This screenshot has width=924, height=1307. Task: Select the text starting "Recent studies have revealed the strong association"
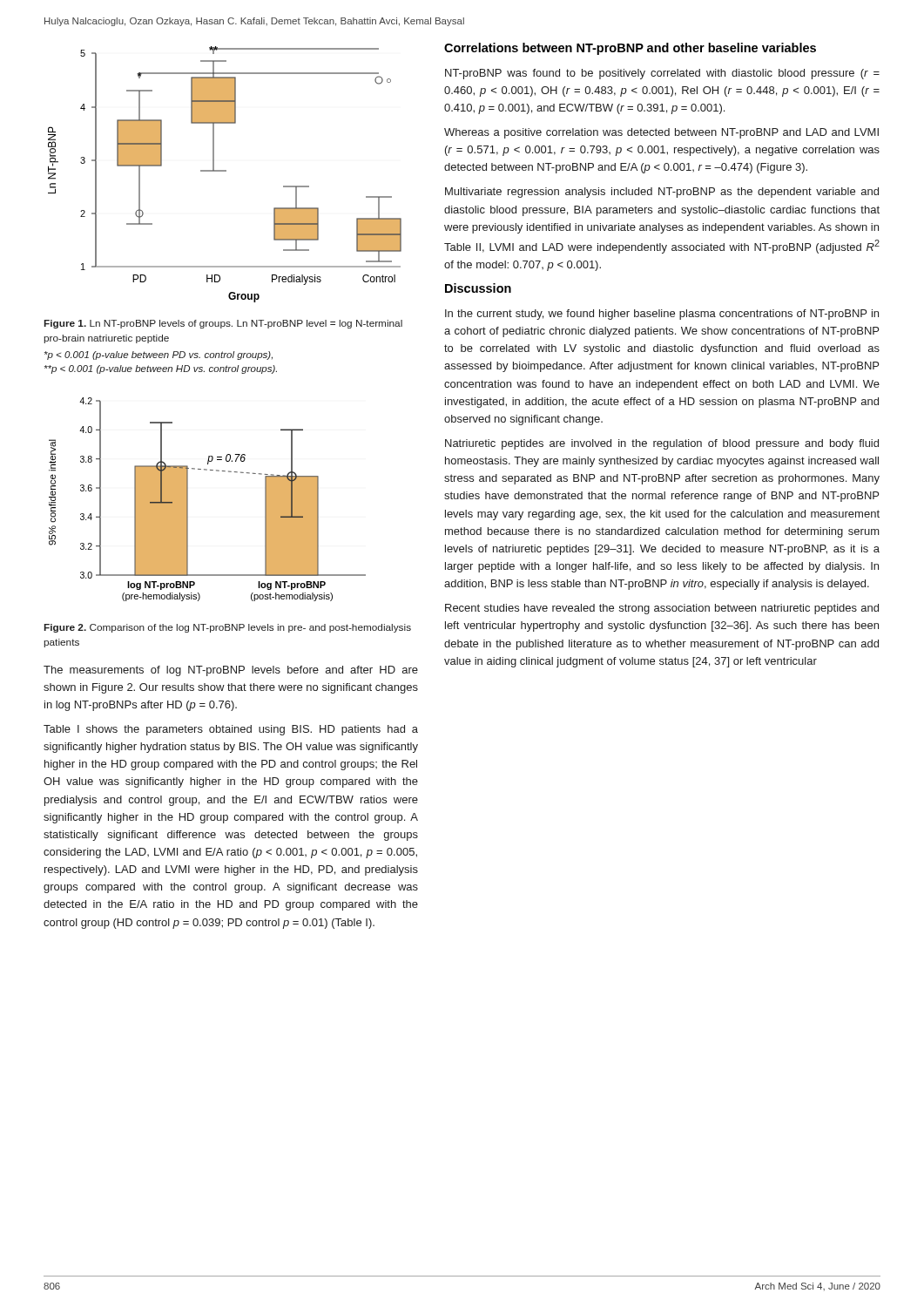(x=662, y=634)
